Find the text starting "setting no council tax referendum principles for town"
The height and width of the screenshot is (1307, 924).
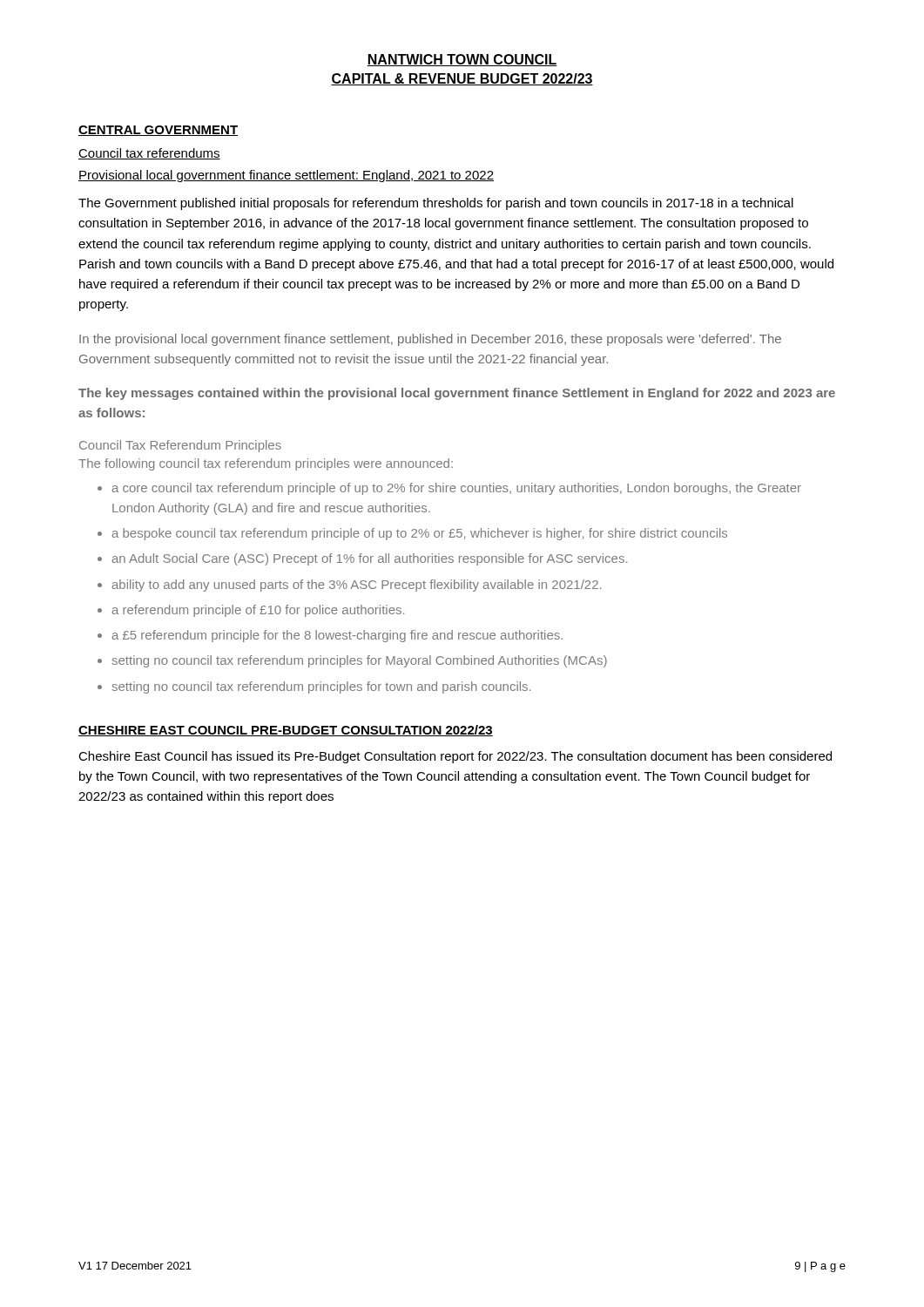(322, 686)
